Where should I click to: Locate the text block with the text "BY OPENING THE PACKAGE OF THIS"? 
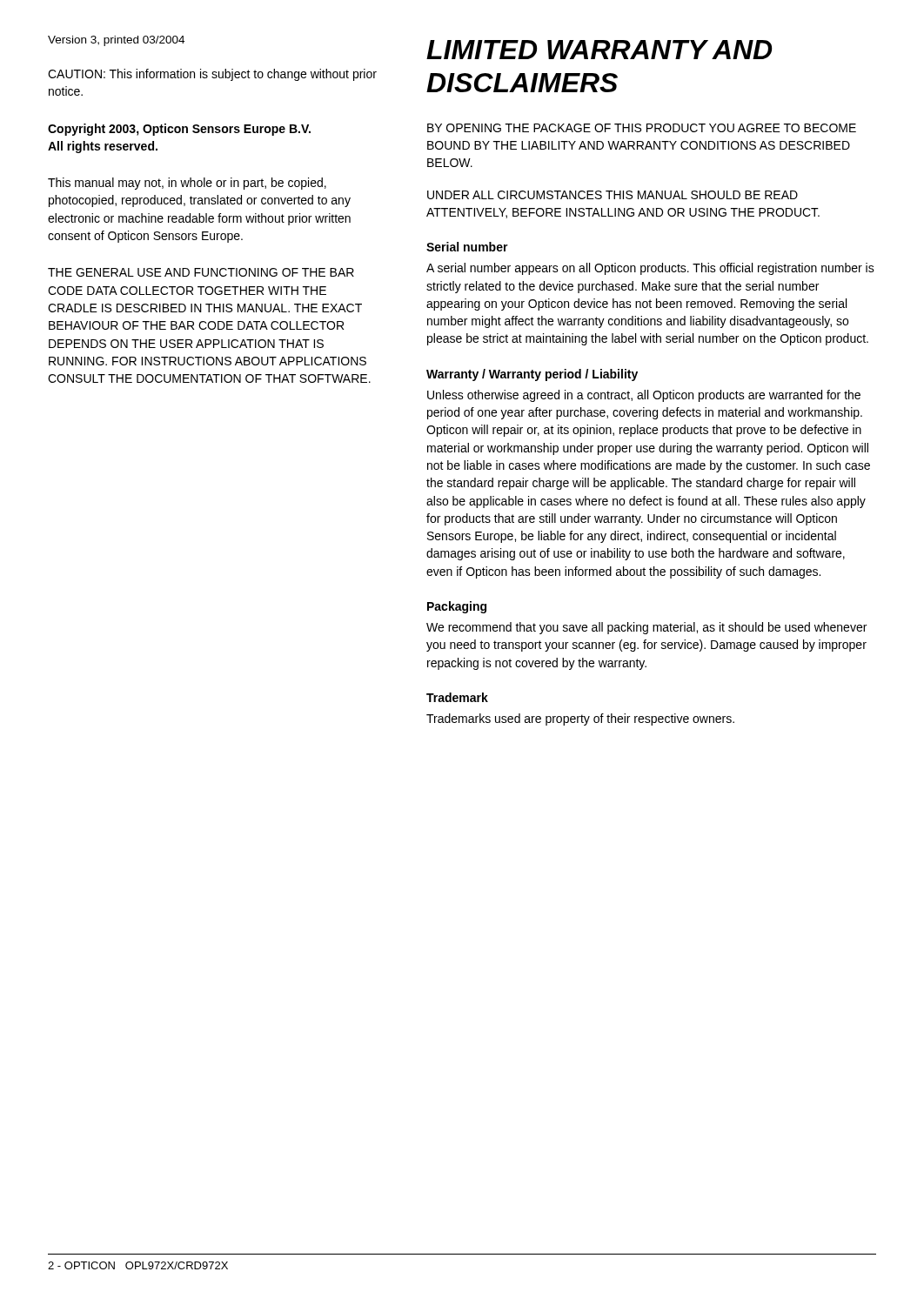(x=641, y=145)
